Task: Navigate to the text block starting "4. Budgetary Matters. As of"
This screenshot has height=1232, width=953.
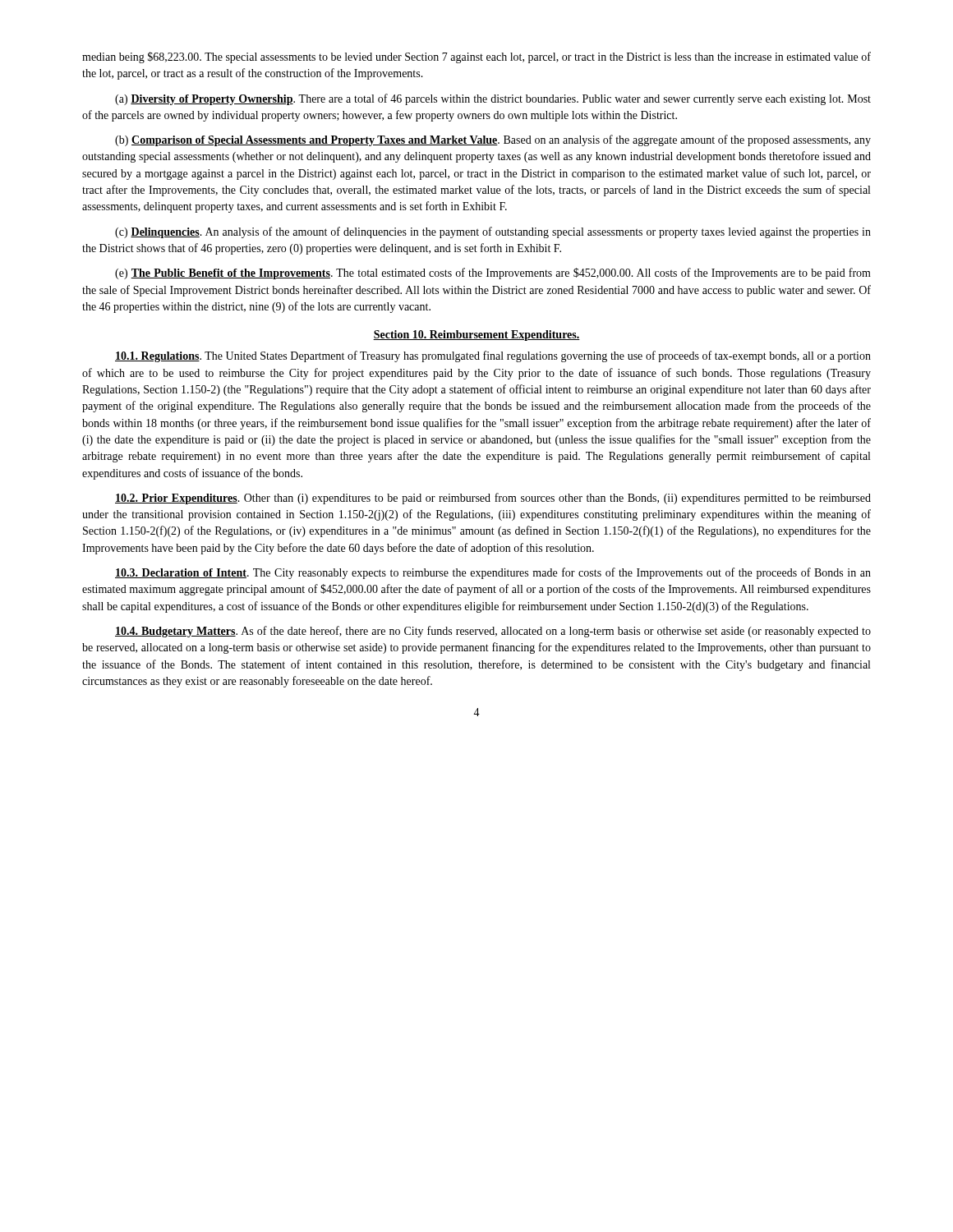Action: point(476,657)
